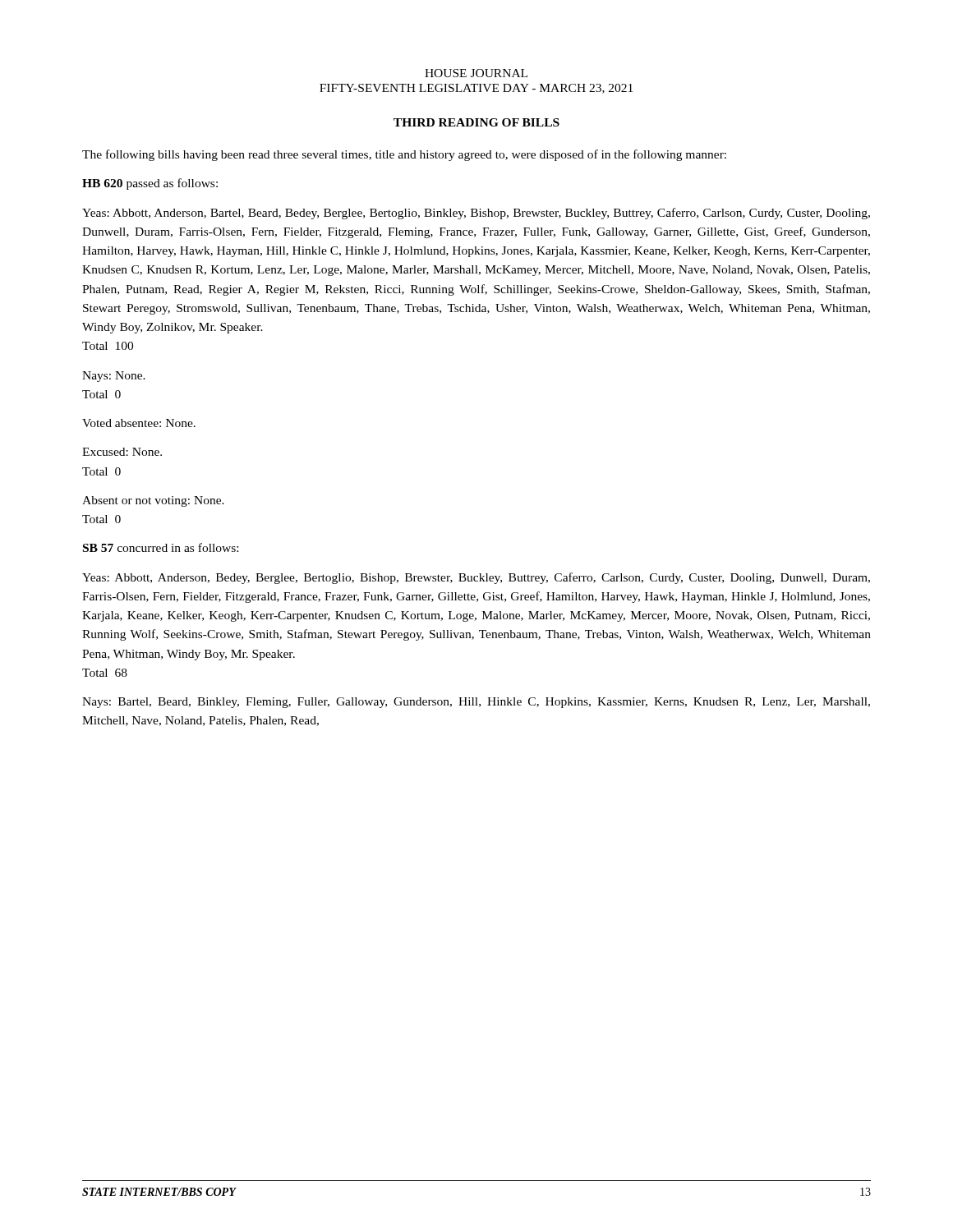The width and height of the screenshot is (953, 1232).
Task: Where is the passage that starts "HB 620 passed as"?
Action: point(150,183)
